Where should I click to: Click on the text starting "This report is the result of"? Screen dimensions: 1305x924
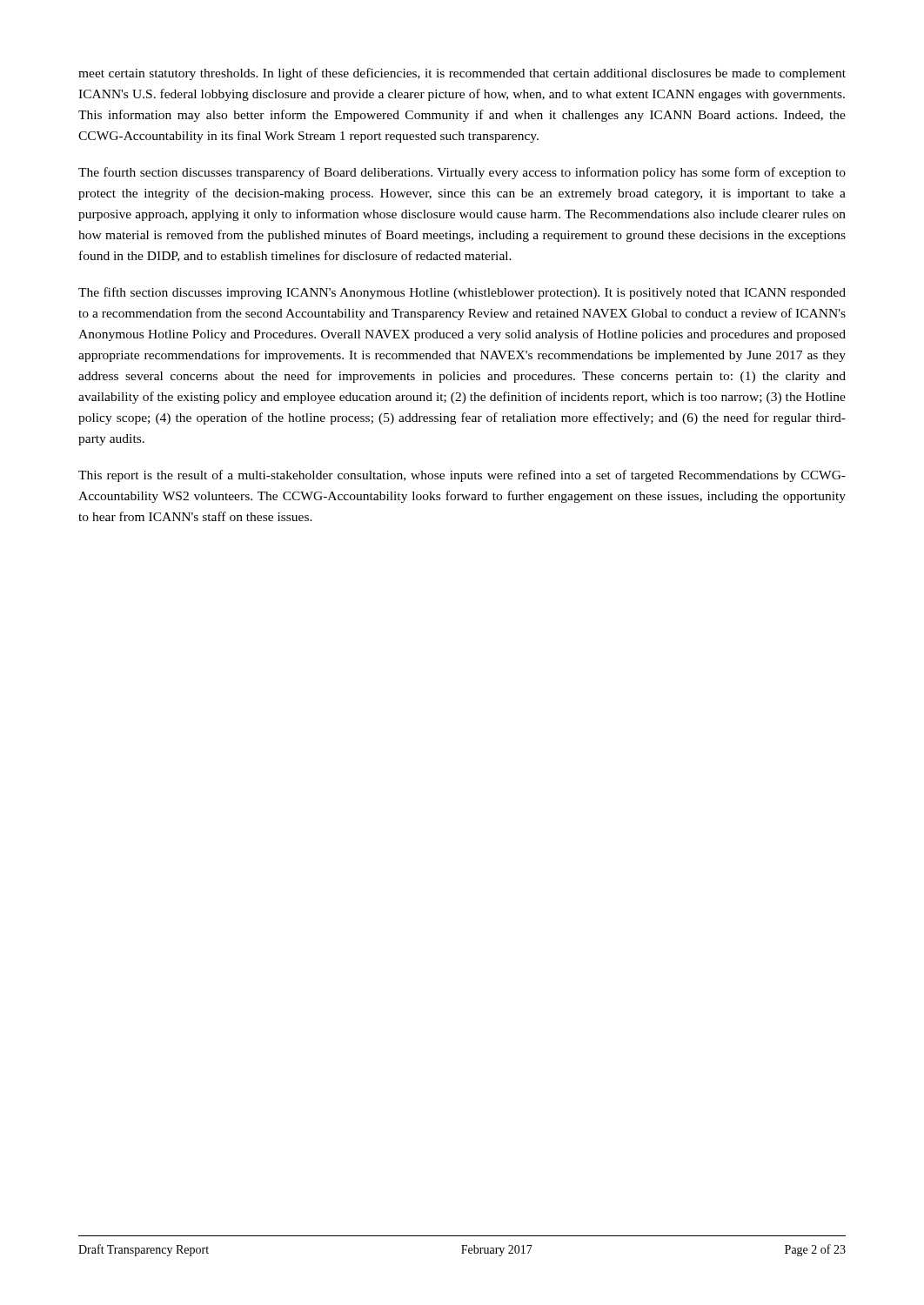(462, 496)
